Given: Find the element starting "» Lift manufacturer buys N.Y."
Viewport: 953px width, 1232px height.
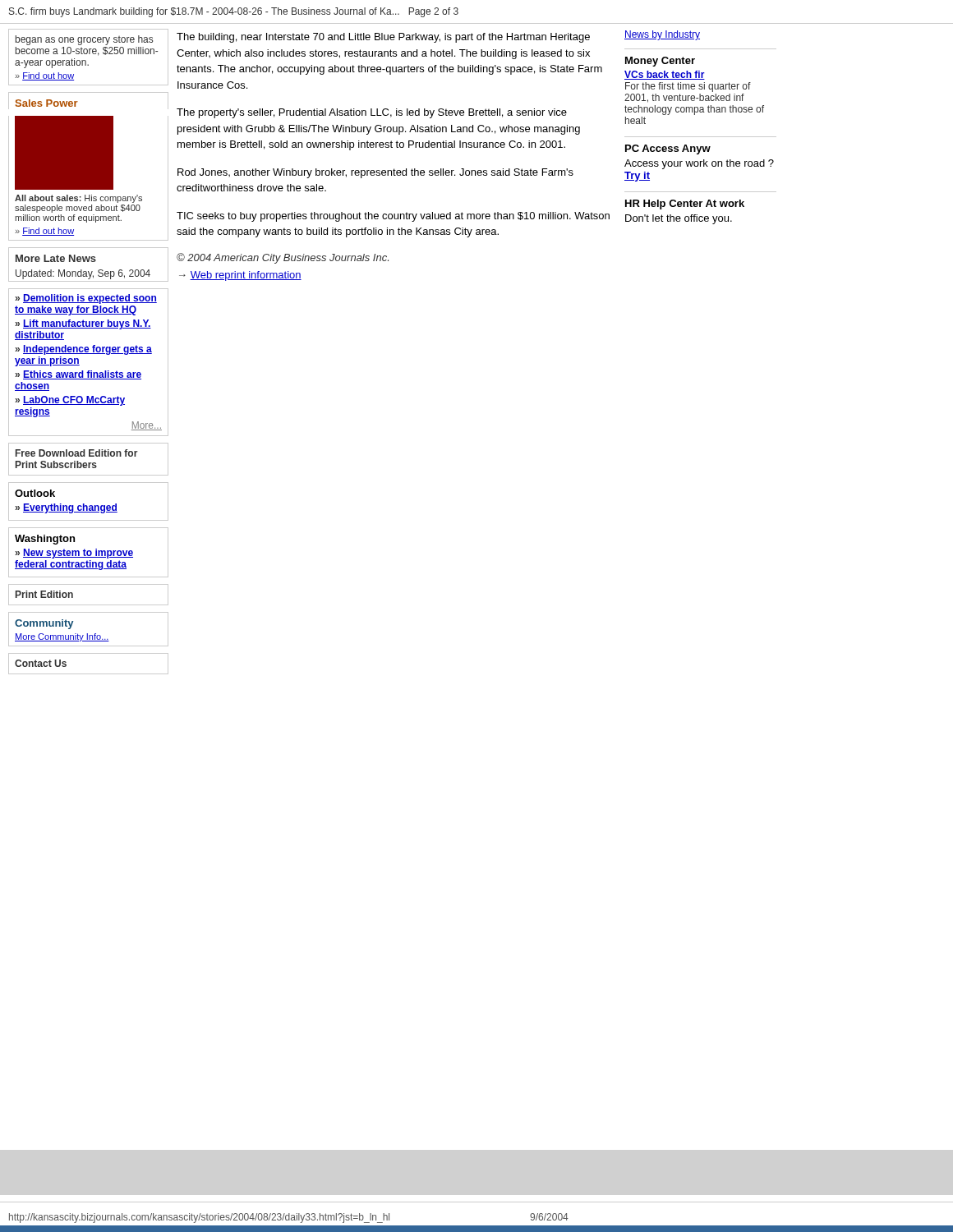Looking at the screenshot, I should (x=83, y=329).
